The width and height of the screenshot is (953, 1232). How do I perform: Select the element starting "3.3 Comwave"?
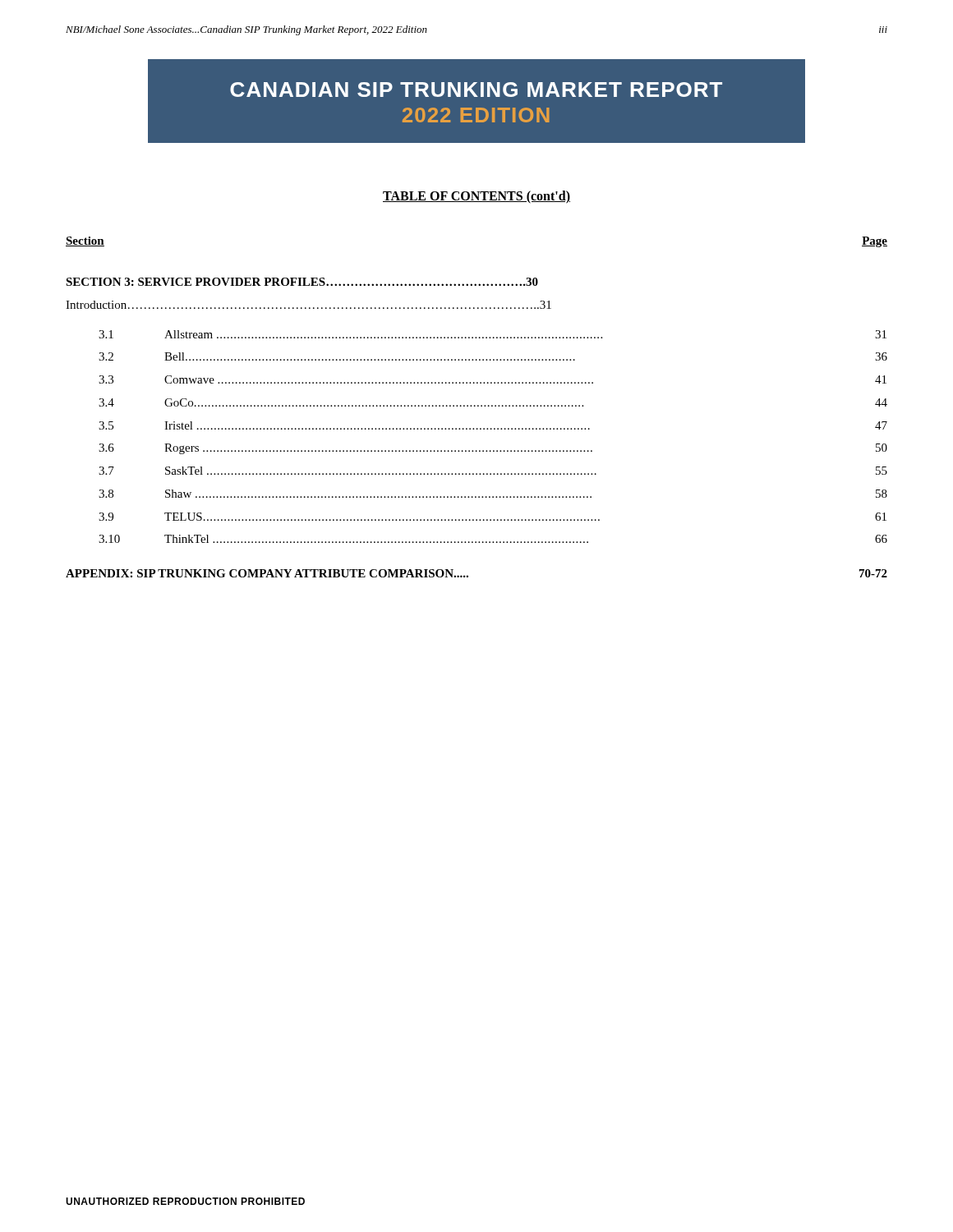476,380
